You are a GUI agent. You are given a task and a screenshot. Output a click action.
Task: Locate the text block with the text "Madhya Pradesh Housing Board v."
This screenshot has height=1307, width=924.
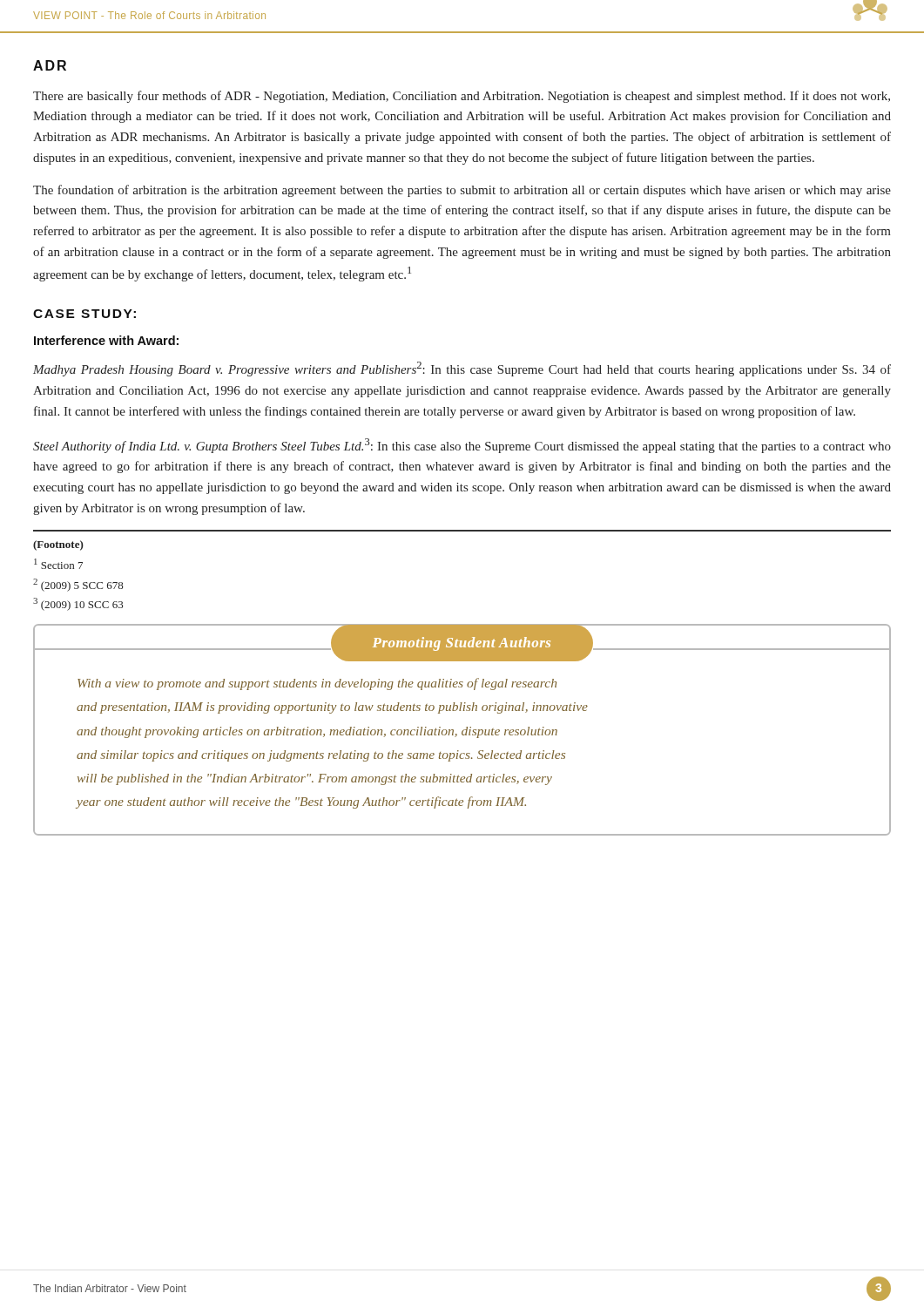click(x=462, y=389)
